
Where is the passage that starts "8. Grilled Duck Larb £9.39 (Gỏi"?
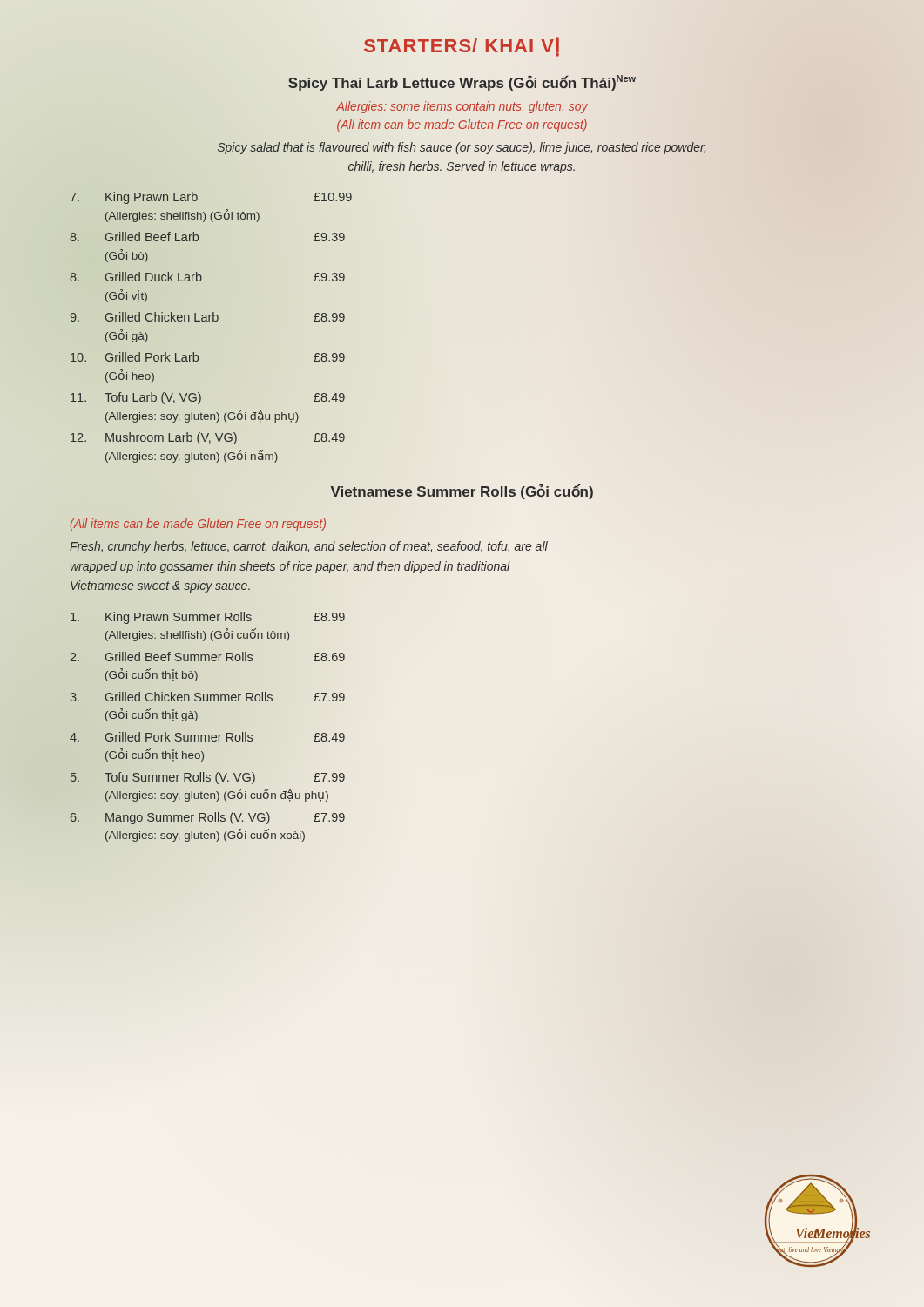[151, 275]
